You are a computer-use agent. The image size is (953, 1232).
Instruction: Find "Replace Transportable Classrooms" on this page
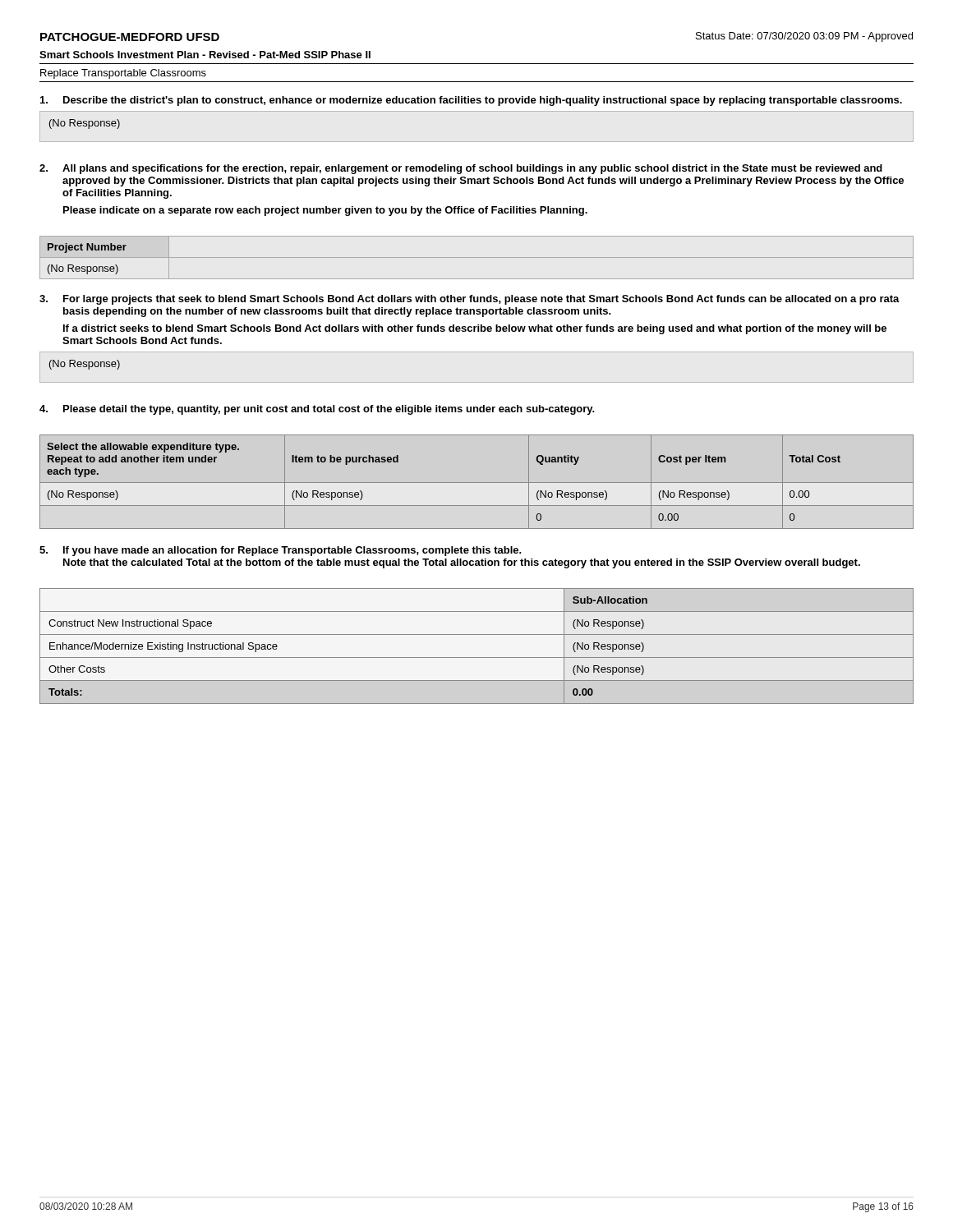click(x=123, y=73)
